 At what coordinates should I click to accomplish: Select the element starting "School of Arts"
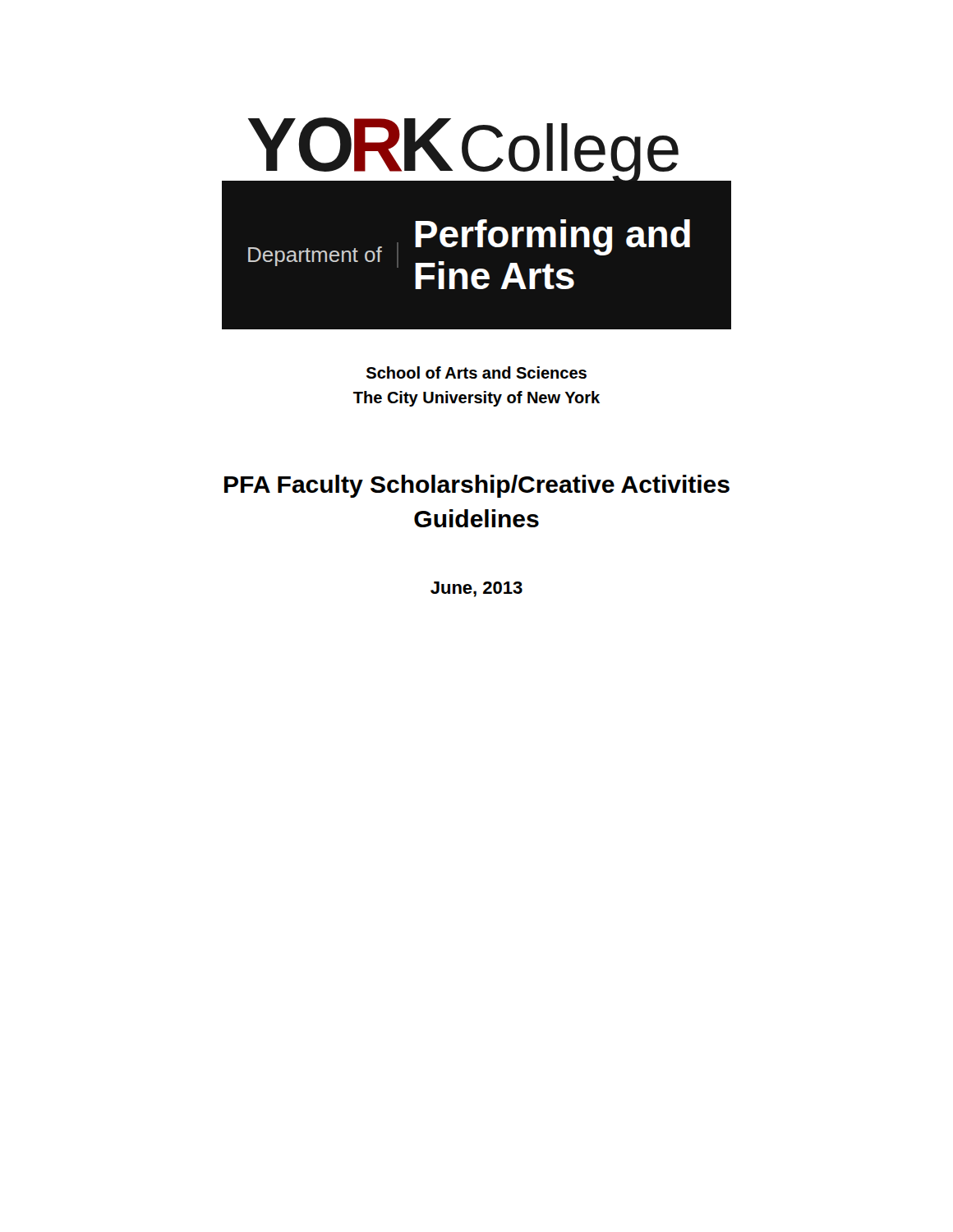(x=476, y=385)
